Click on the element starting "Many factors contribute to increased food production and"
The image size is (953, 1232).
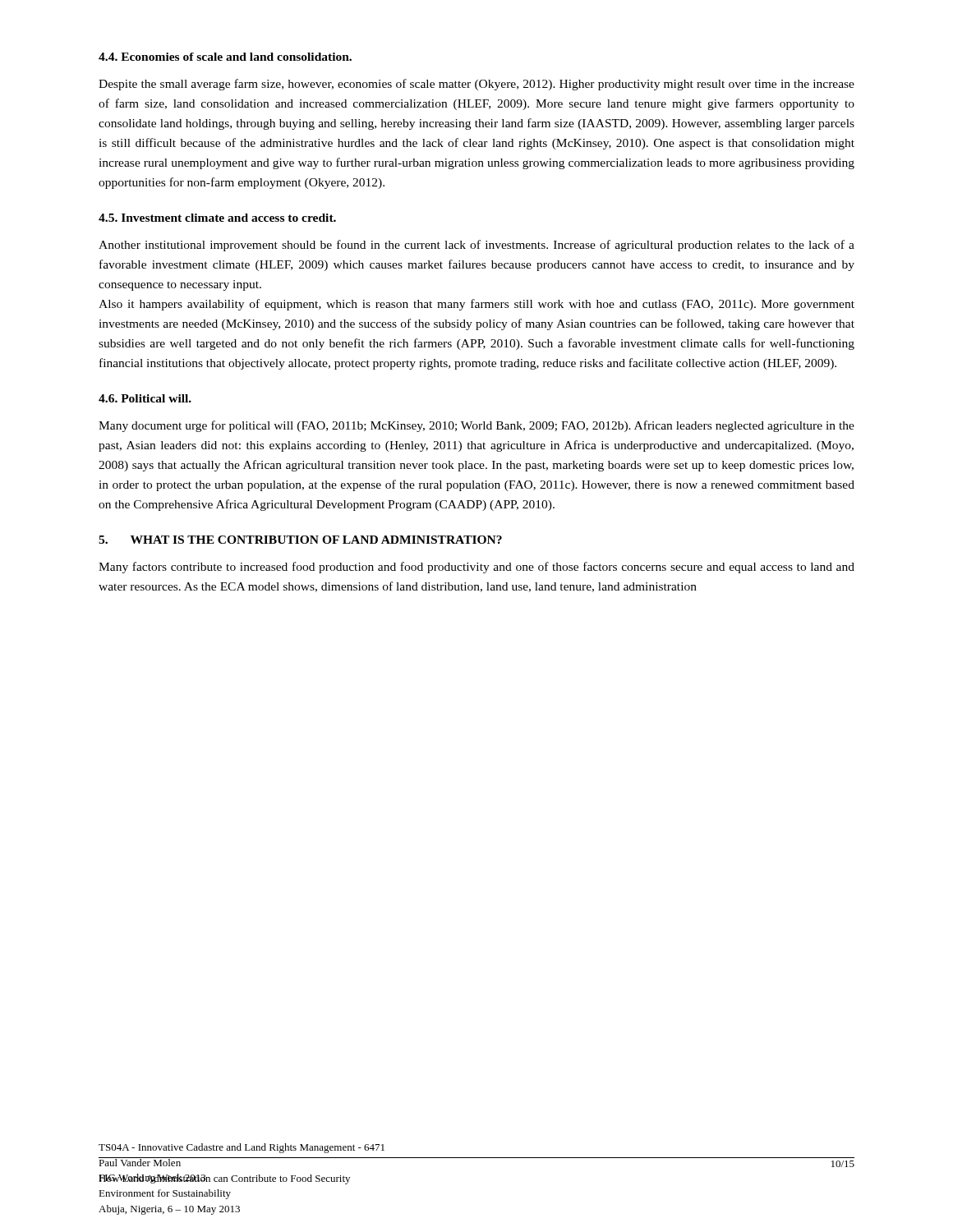(x=476, y=576)
